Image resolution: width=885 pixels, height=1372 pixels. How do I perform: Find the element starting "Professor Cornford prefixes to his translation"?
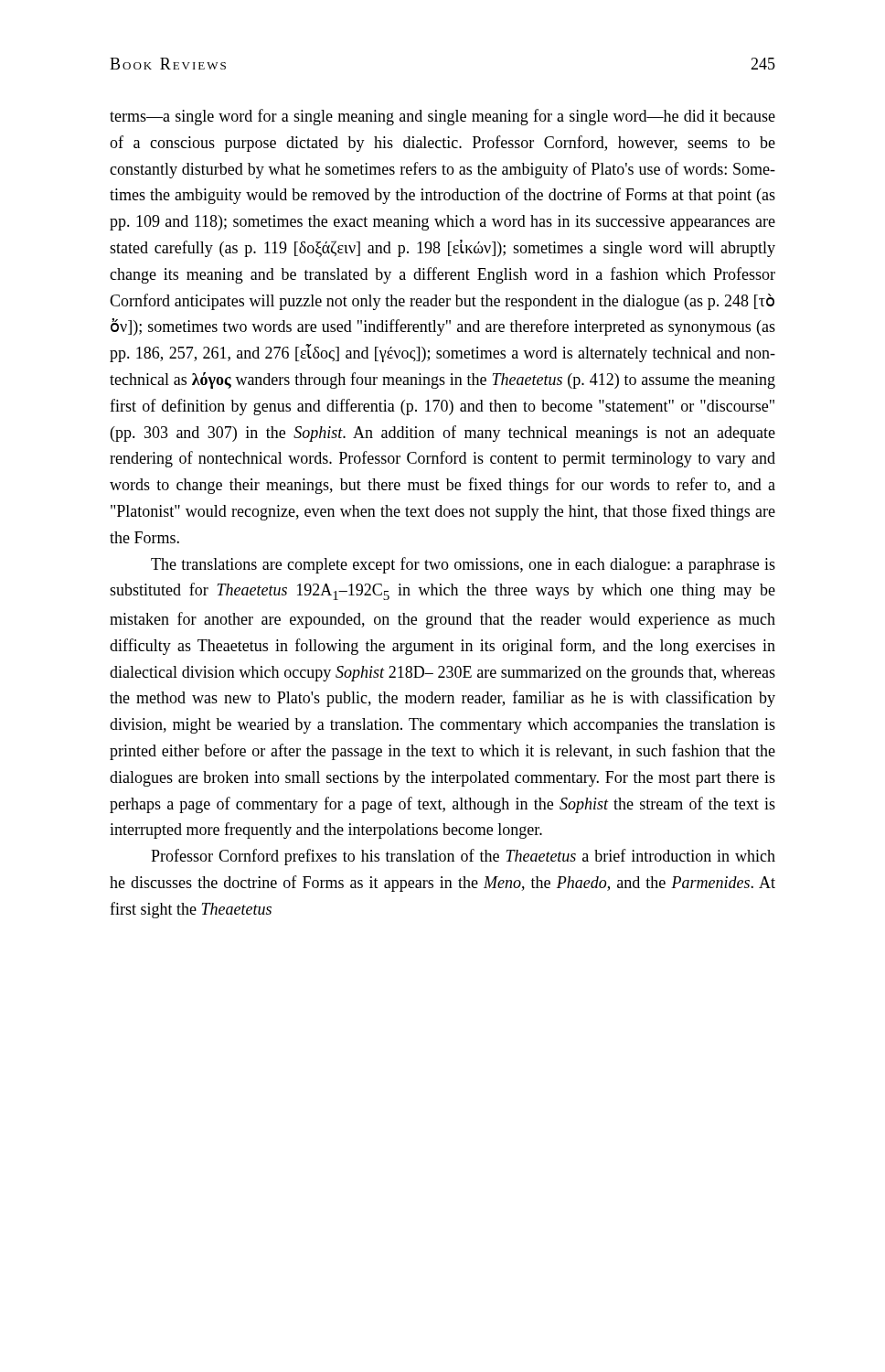click(x=442, y=883)
